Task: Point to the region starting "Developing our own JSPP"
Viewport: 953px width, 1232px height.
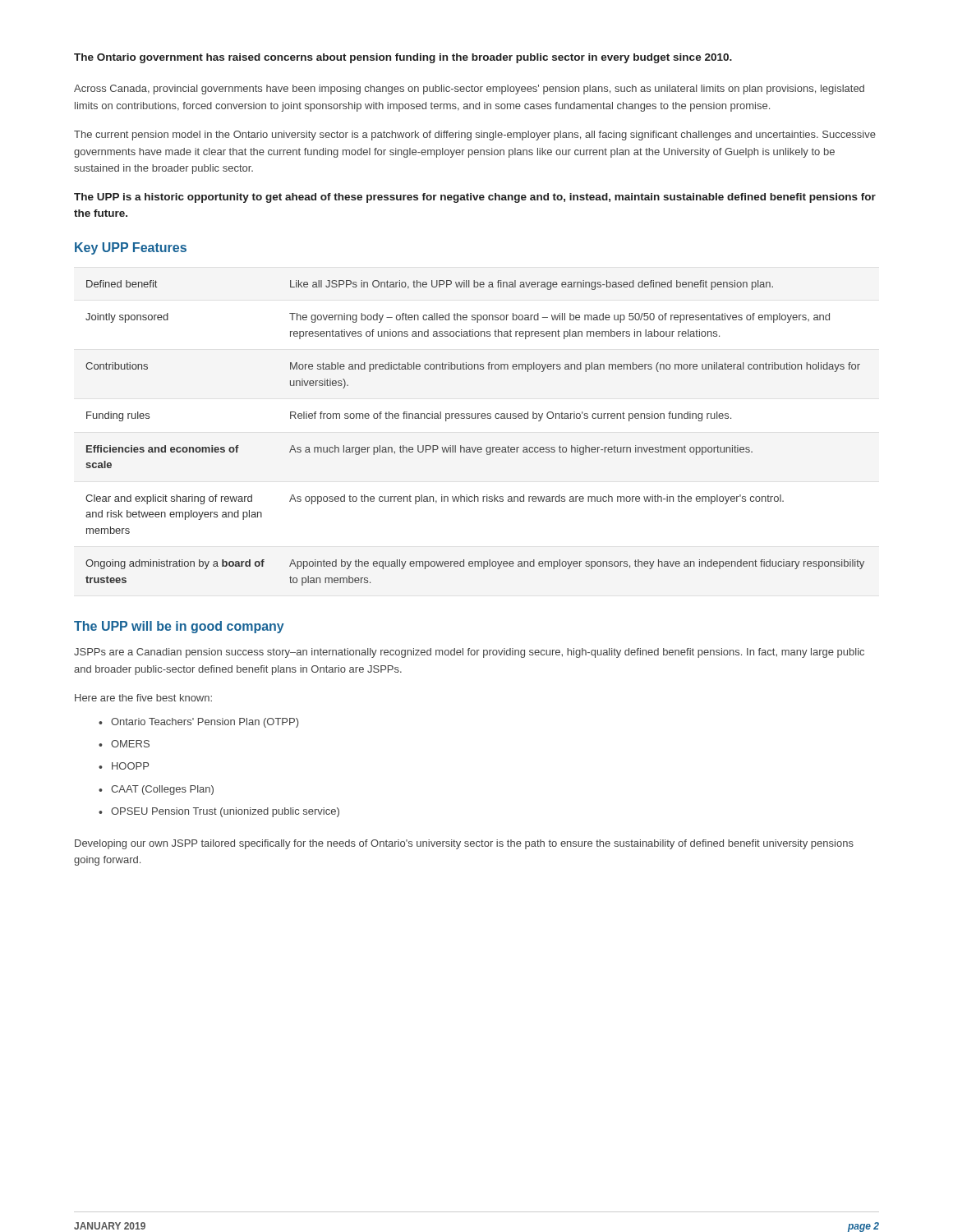Action: point(464,851)
